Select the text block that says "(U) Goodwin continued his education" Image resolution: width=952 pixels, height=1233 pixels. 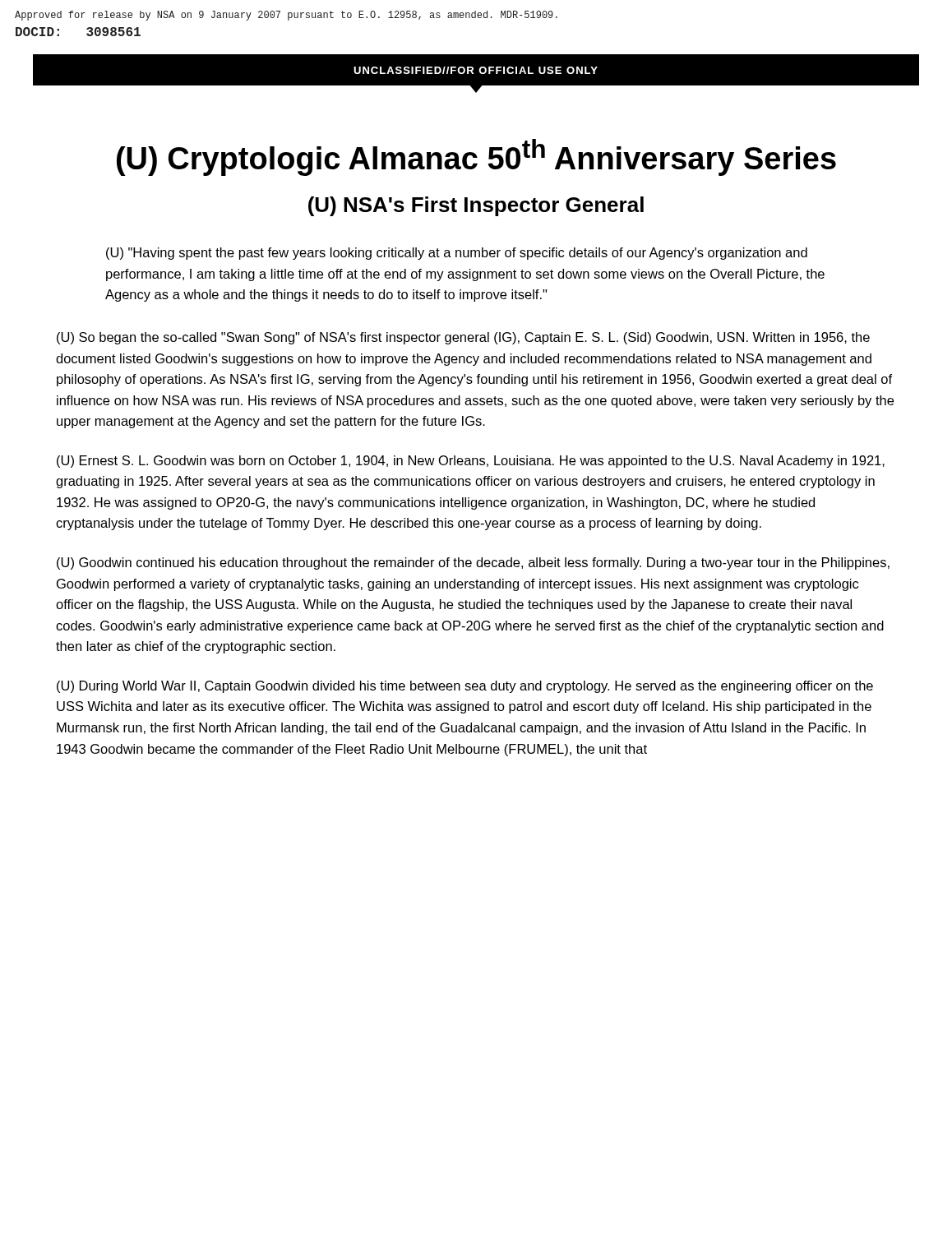point(473,604)
